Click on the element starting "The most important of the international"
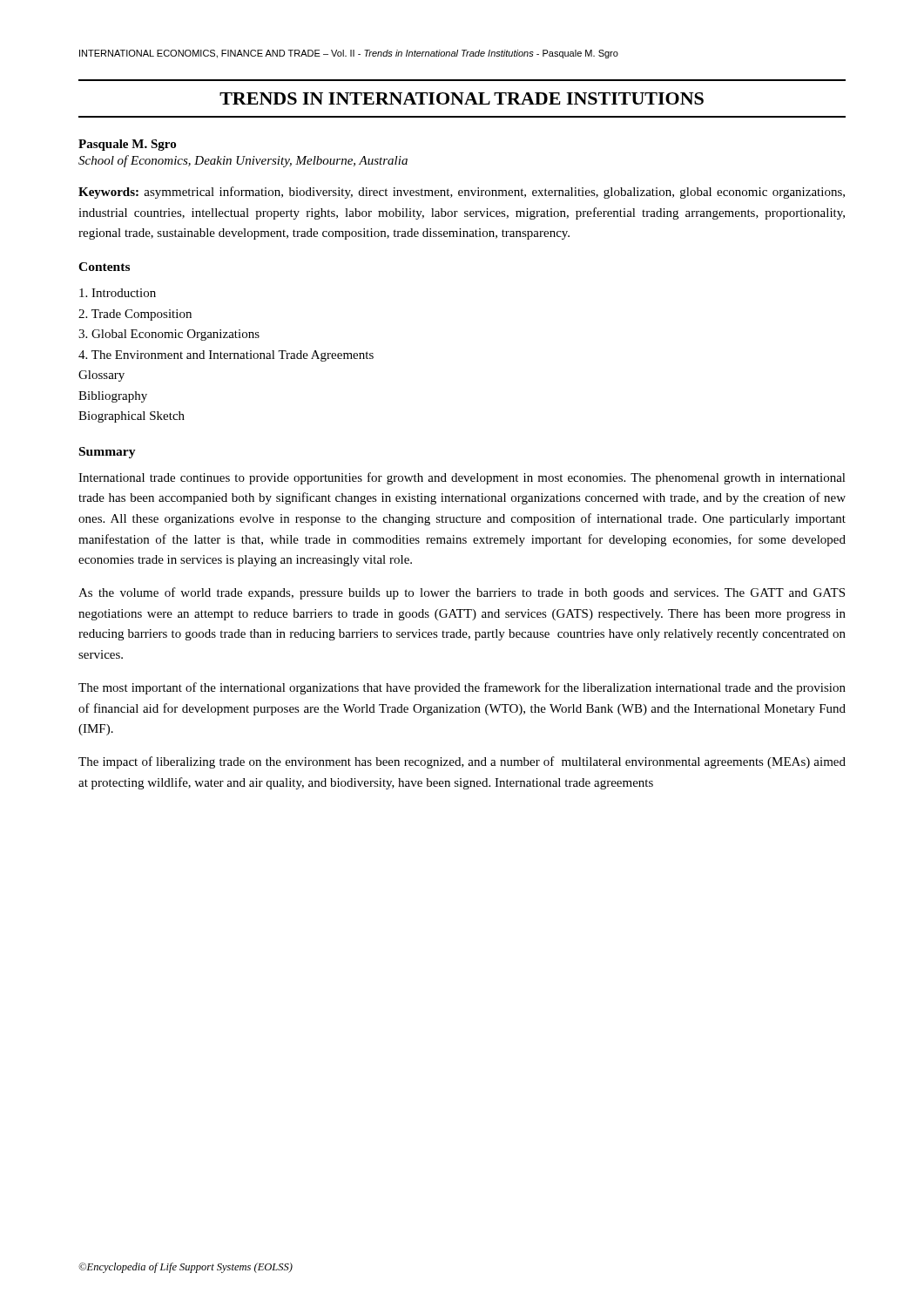The image size is (924, 1307). tap(462, 709)
